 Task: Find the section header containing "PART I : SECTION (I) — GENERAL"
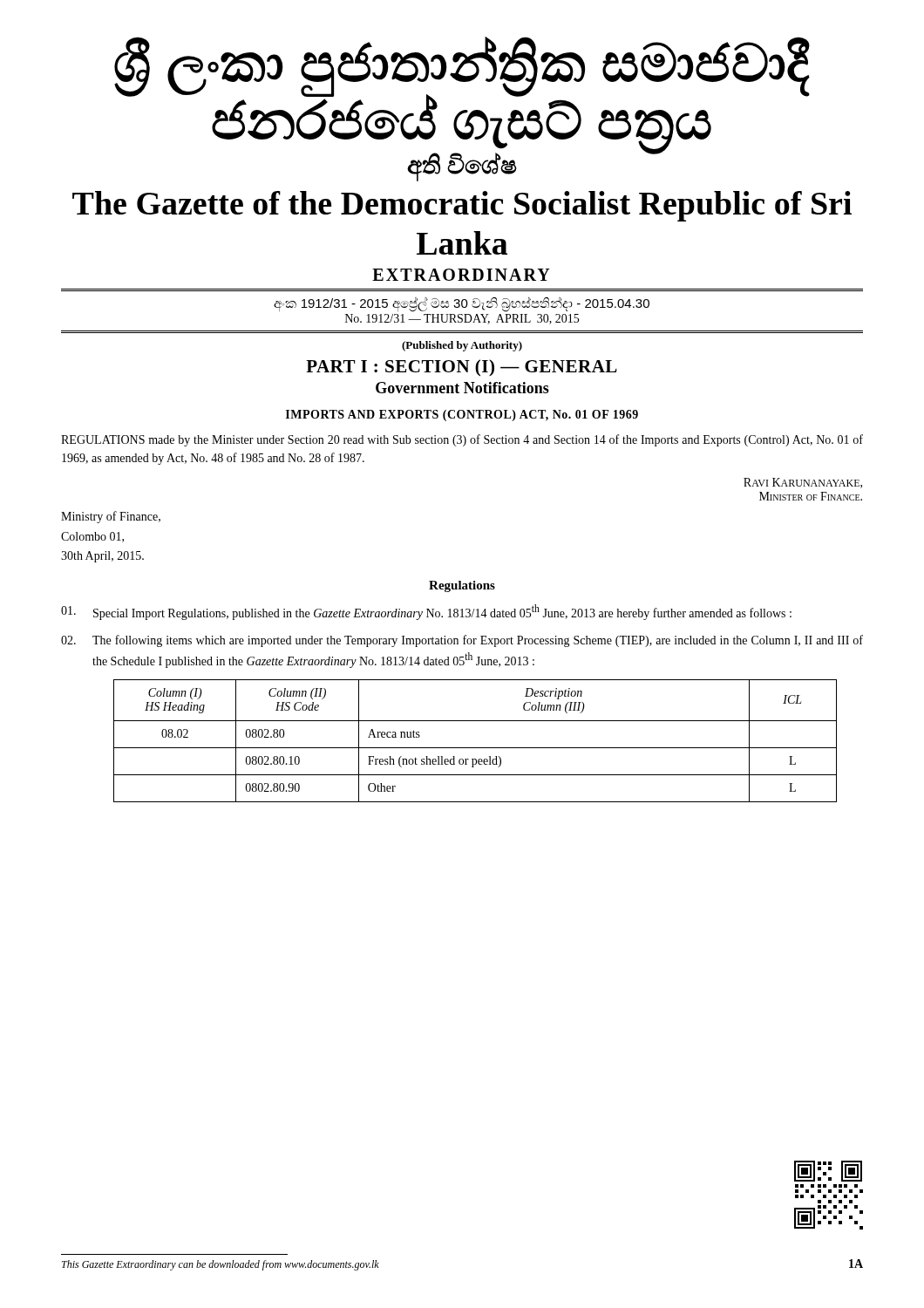point(462,366)
